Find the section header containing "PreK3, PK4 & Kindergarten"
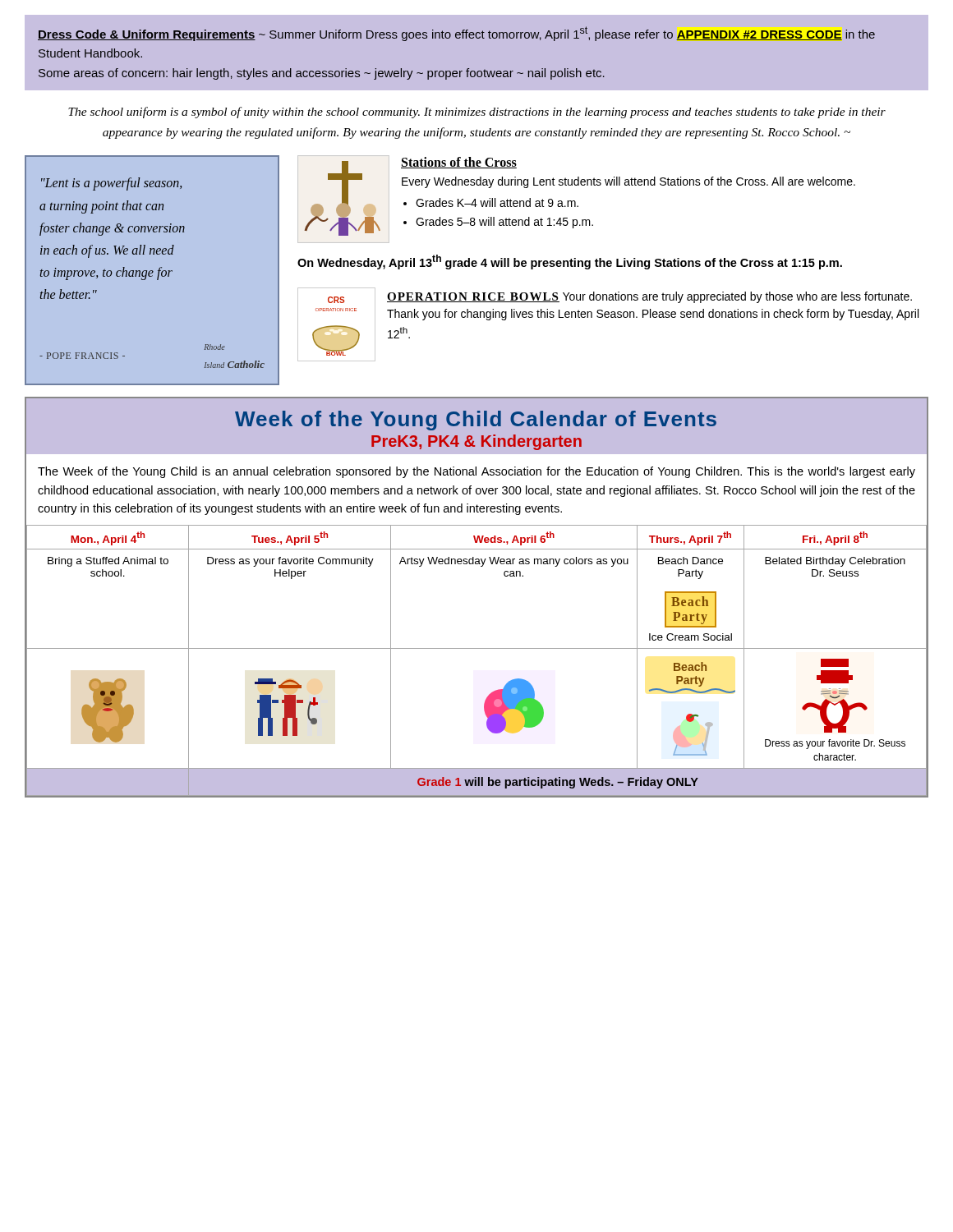The height and width of the screenshot is (1232, 953). (x=476, y=441)
